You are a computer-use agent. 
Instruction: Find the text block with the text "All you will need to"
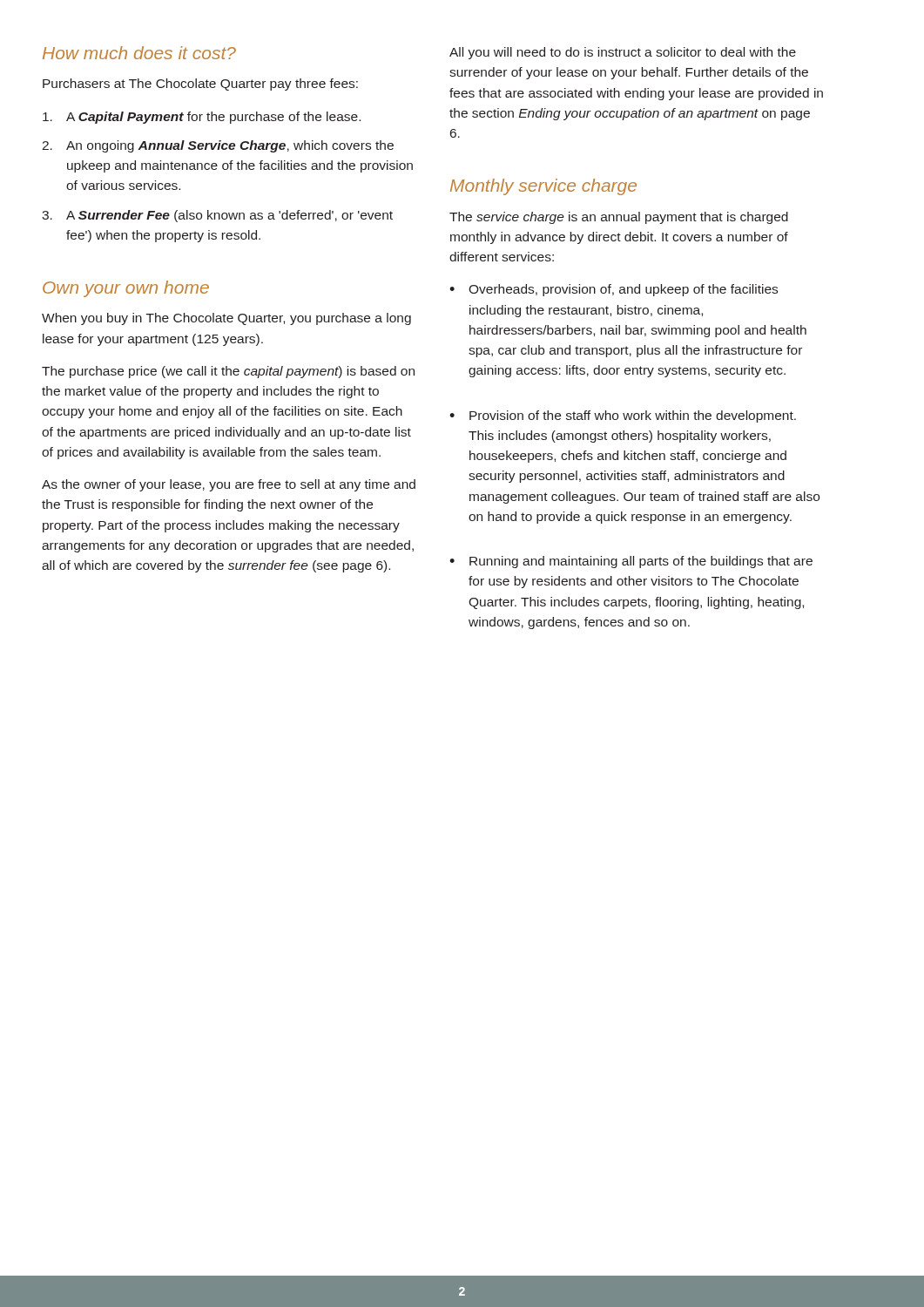tap(637, 92)
